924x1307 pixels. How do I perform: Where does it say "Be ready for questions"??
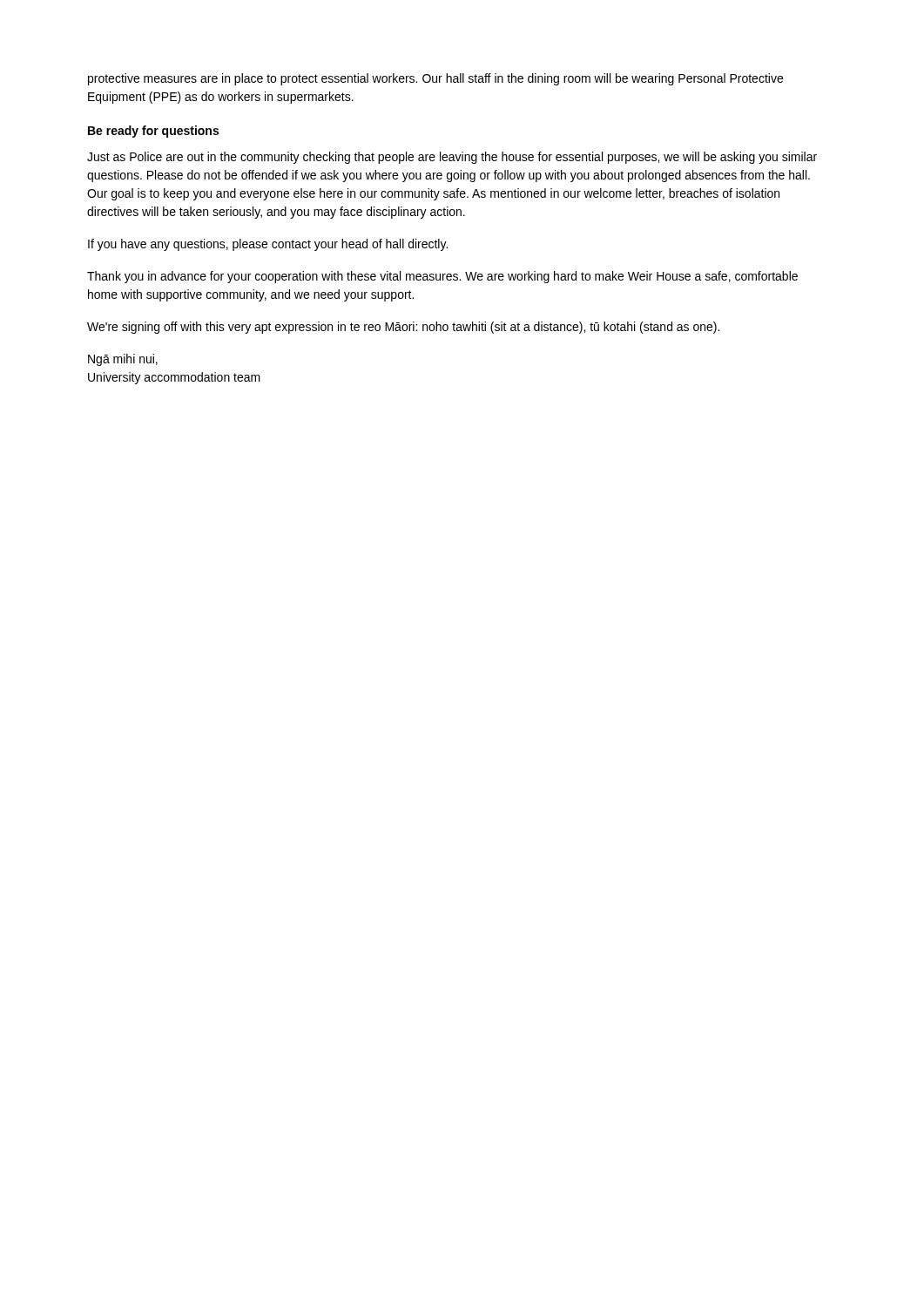153,131
